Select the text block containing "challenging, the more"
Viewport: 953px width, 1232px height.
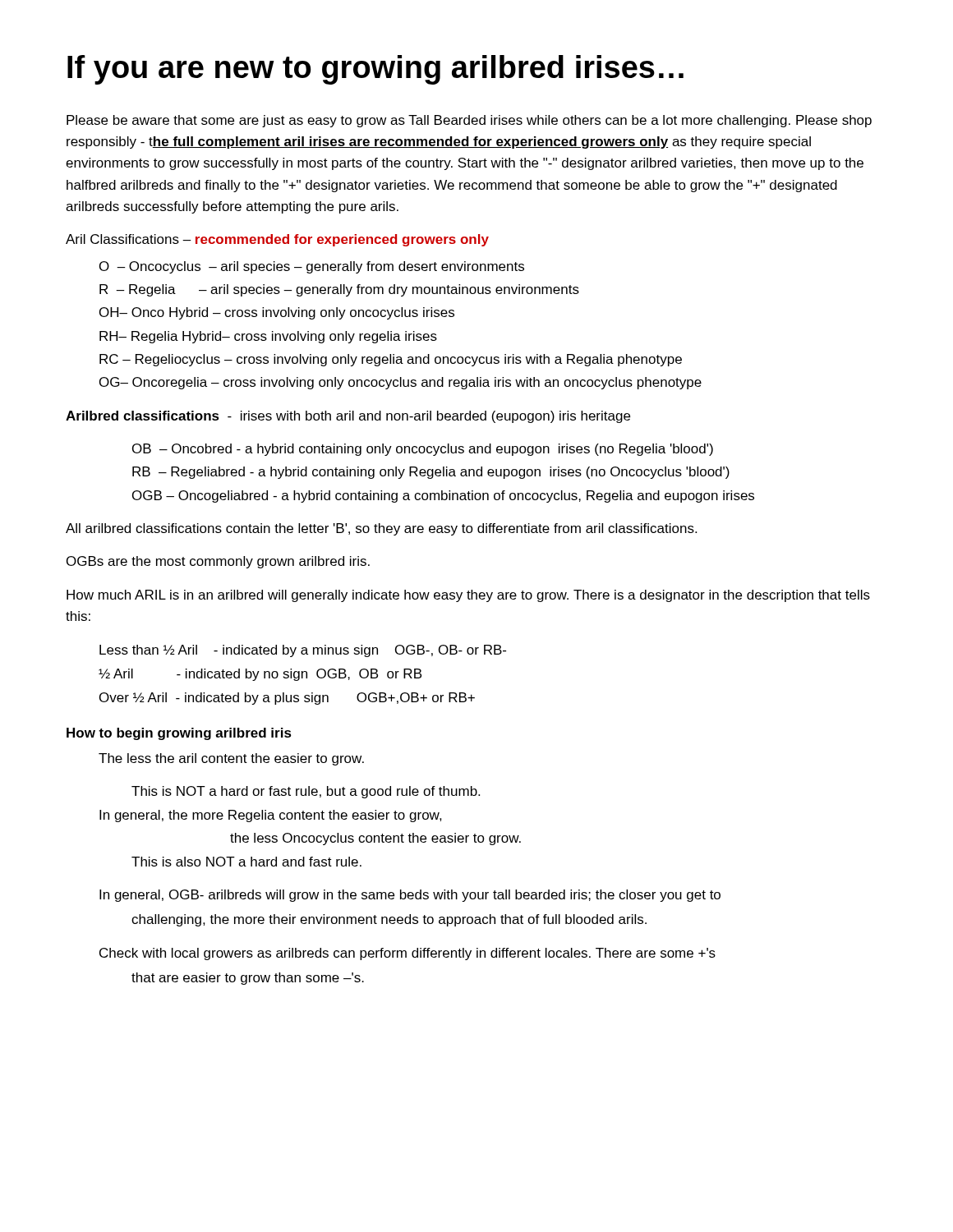click(x=390, y=920)
